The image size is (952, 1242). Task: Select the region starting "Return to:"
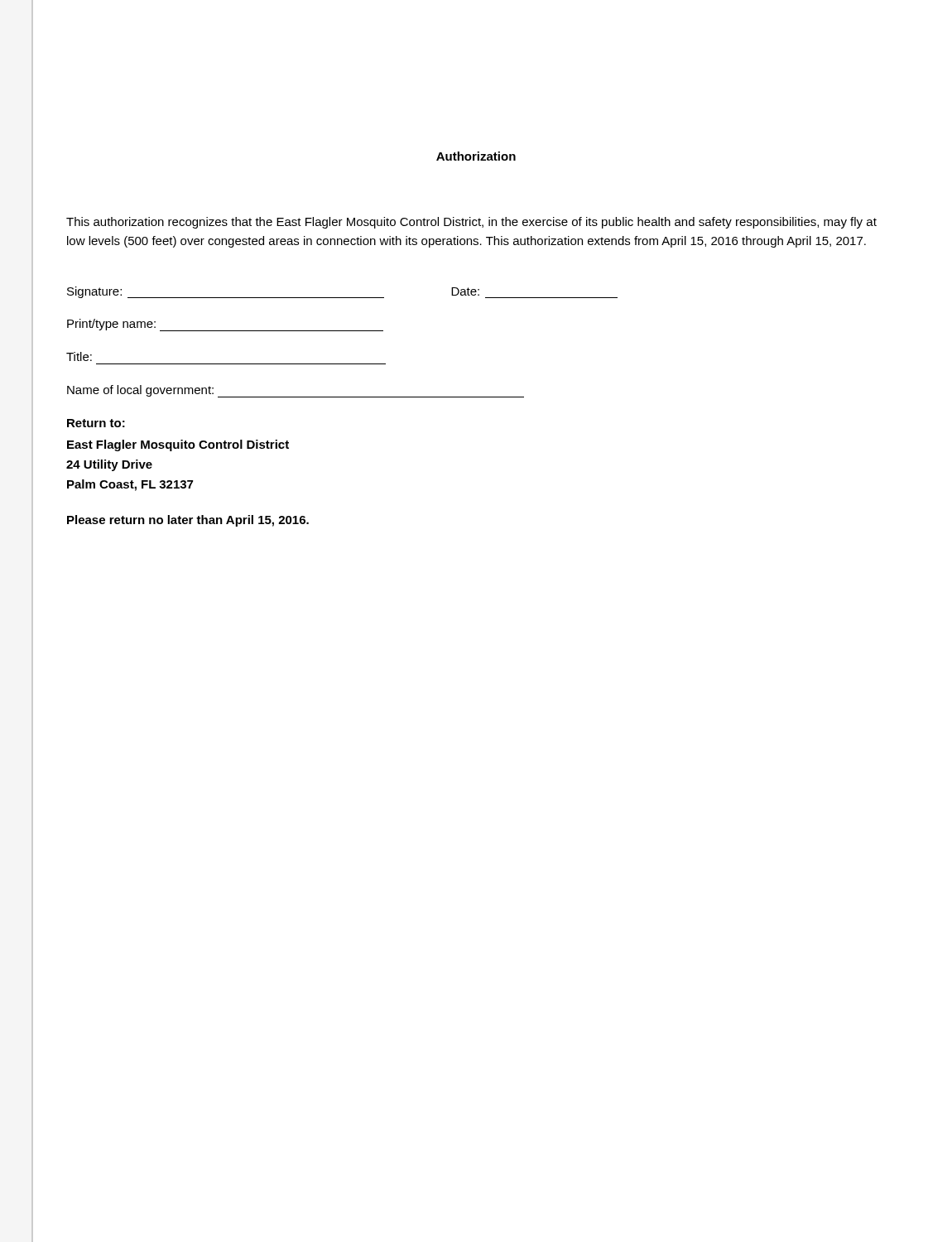[x=96, y=423]
